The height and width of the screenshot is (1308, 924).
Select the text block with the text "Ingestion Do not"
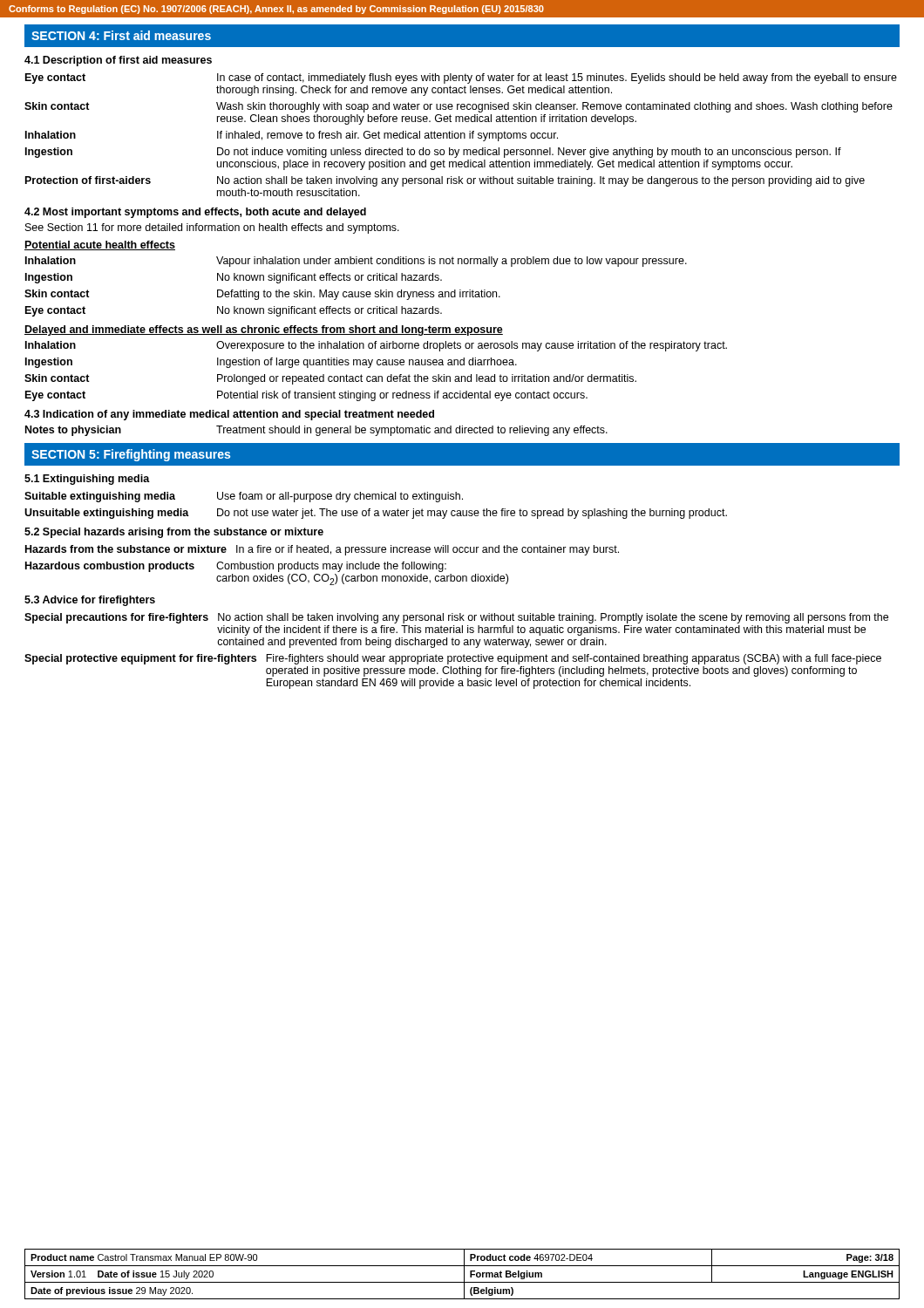coord(462,158)
